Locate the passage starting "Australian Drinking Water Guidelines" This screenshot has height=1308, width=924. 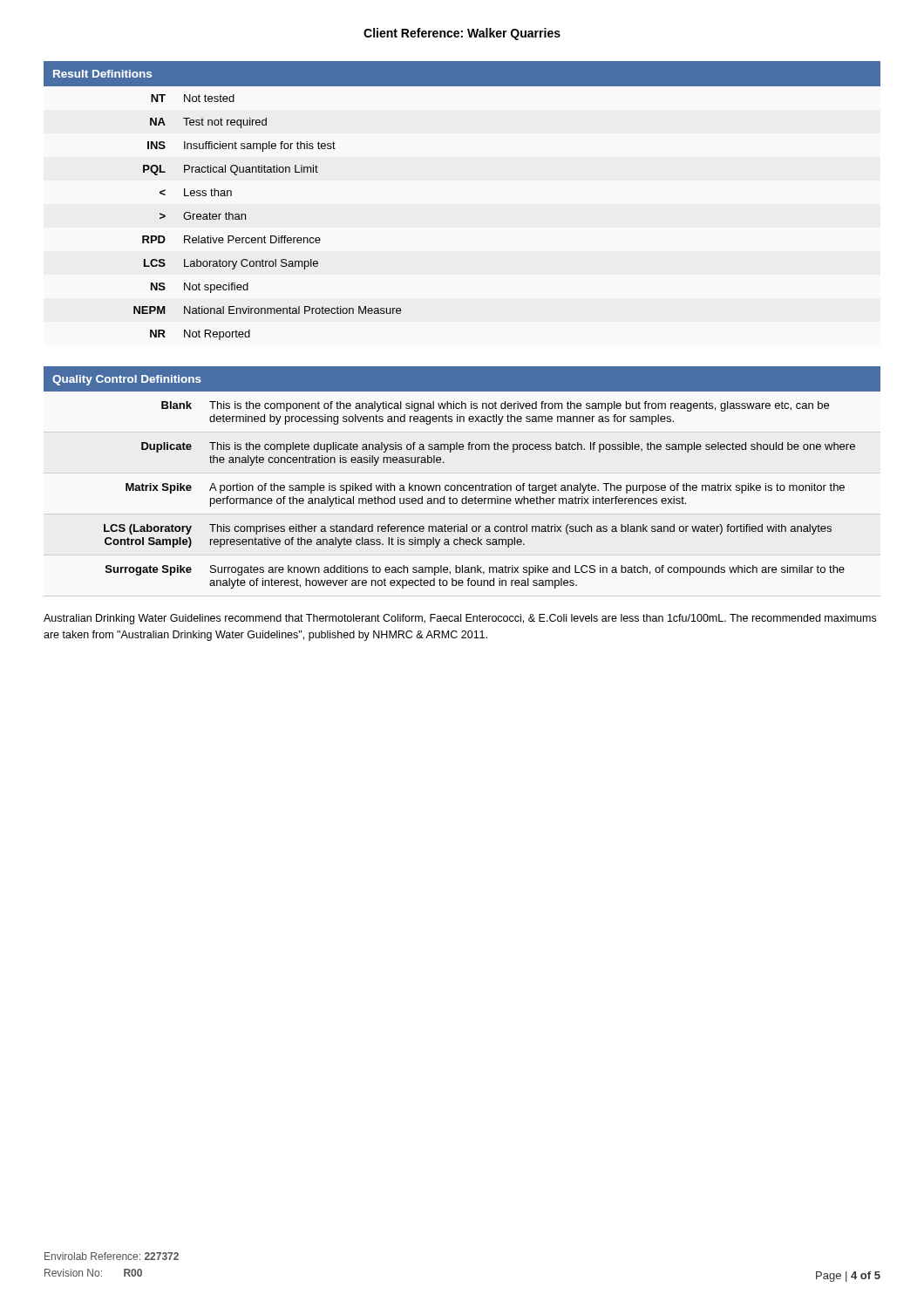click(460, 626)
